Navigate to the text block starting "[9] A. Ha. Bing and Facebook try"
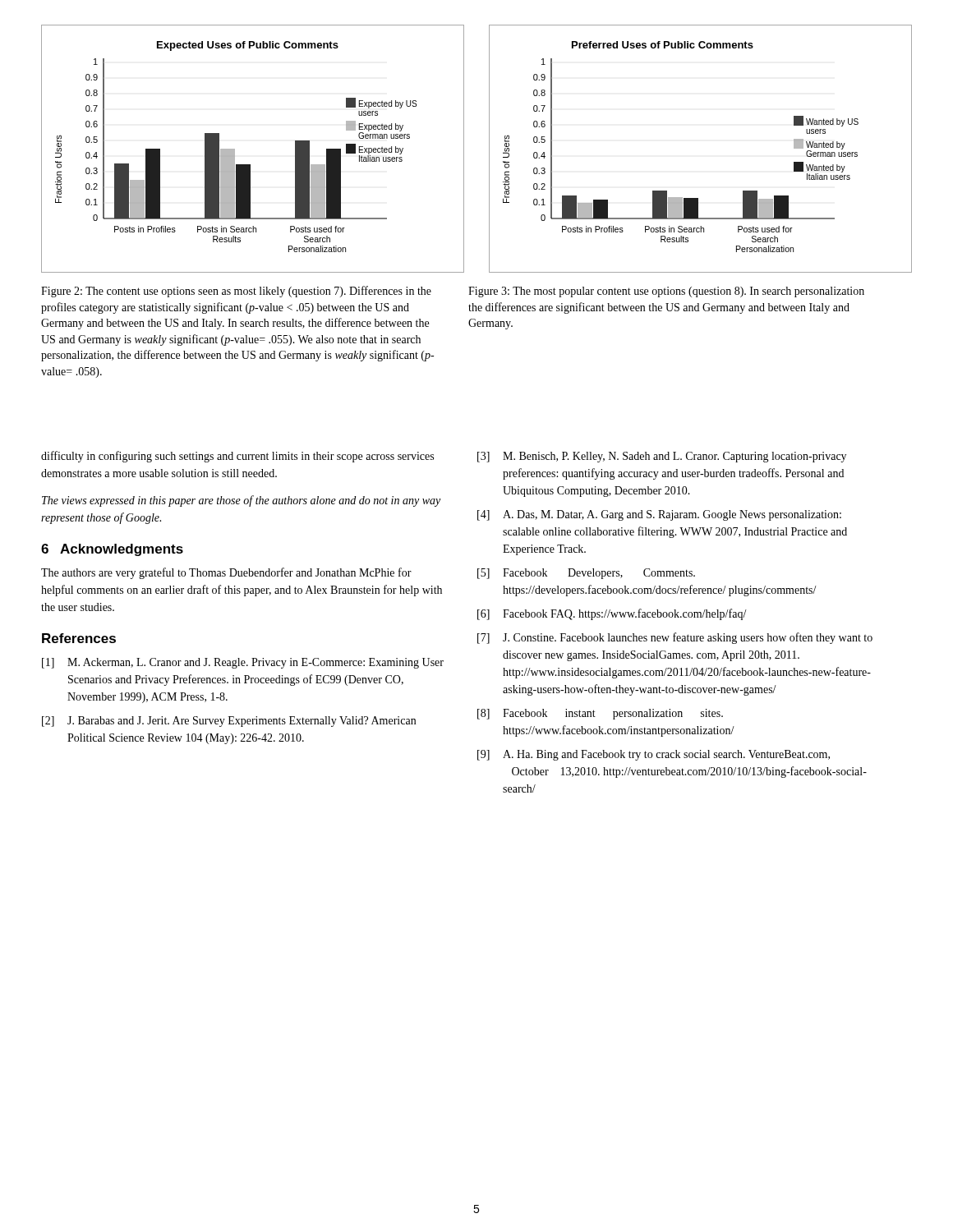 pyautogui.click(x=678, y=772)
